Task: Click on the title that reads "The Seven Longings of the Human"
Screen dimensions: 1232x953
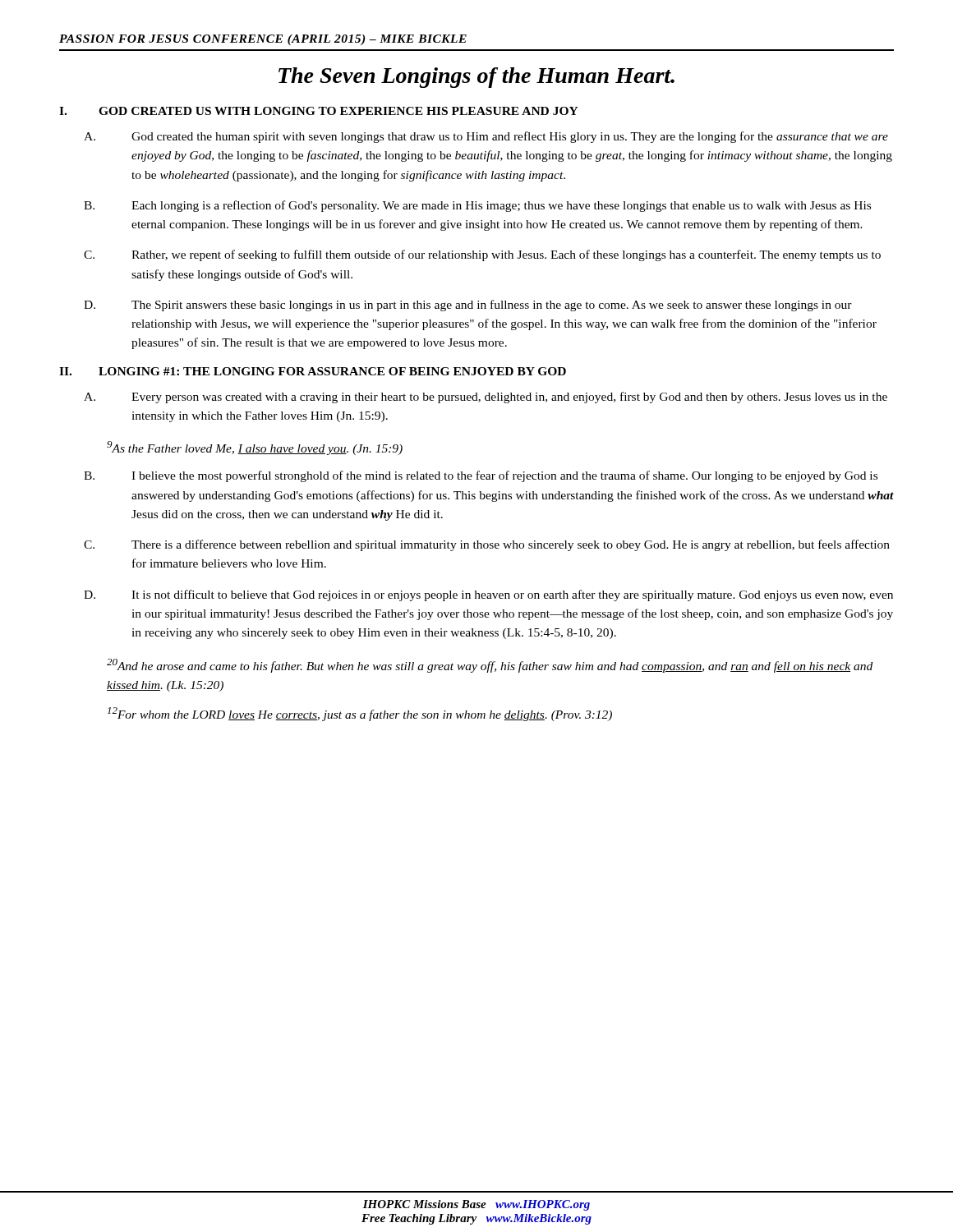Action: click(476, 75)
